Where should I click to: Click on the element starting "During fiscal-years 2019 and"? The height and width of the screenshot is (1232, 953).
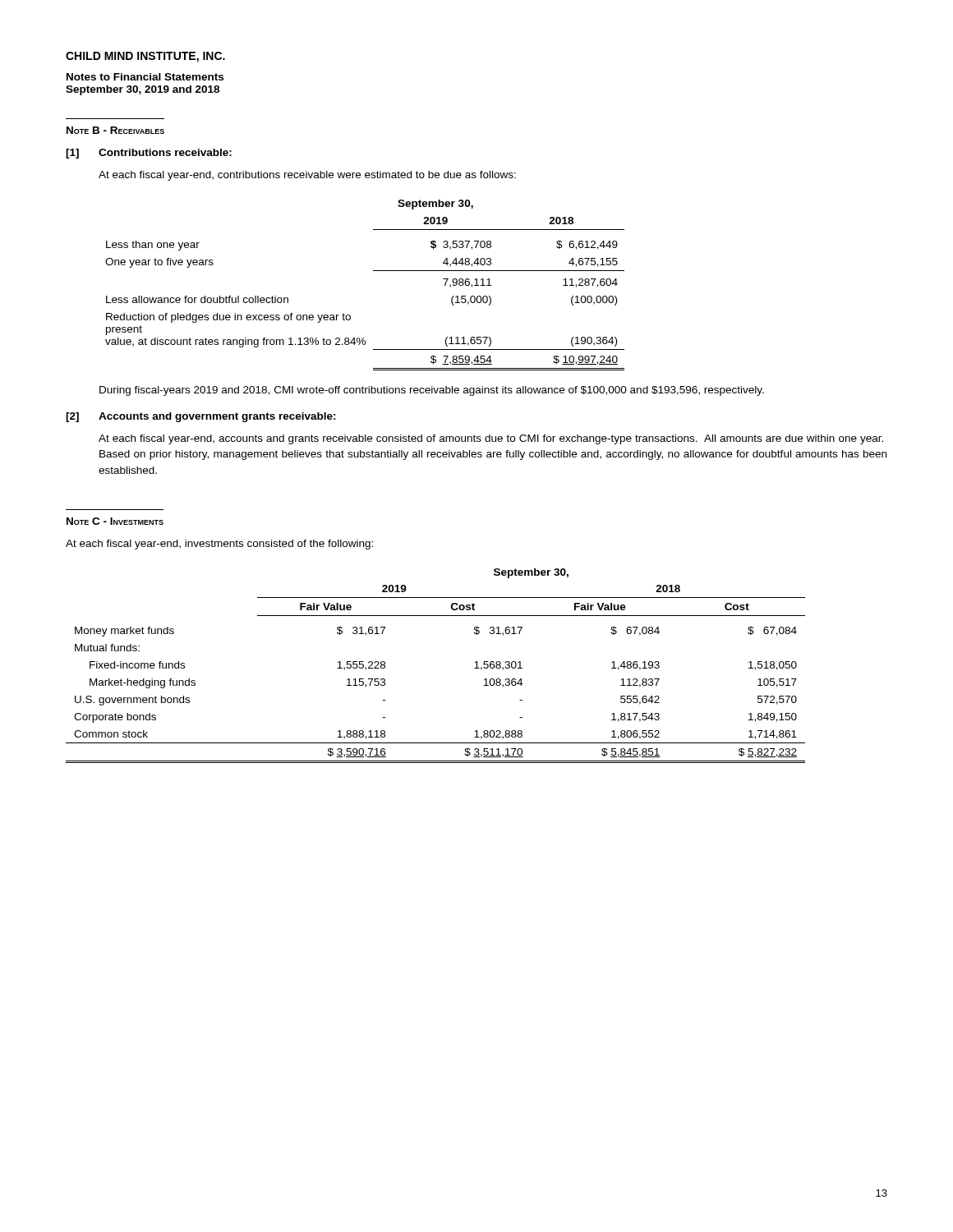click(x=432, y=390)
